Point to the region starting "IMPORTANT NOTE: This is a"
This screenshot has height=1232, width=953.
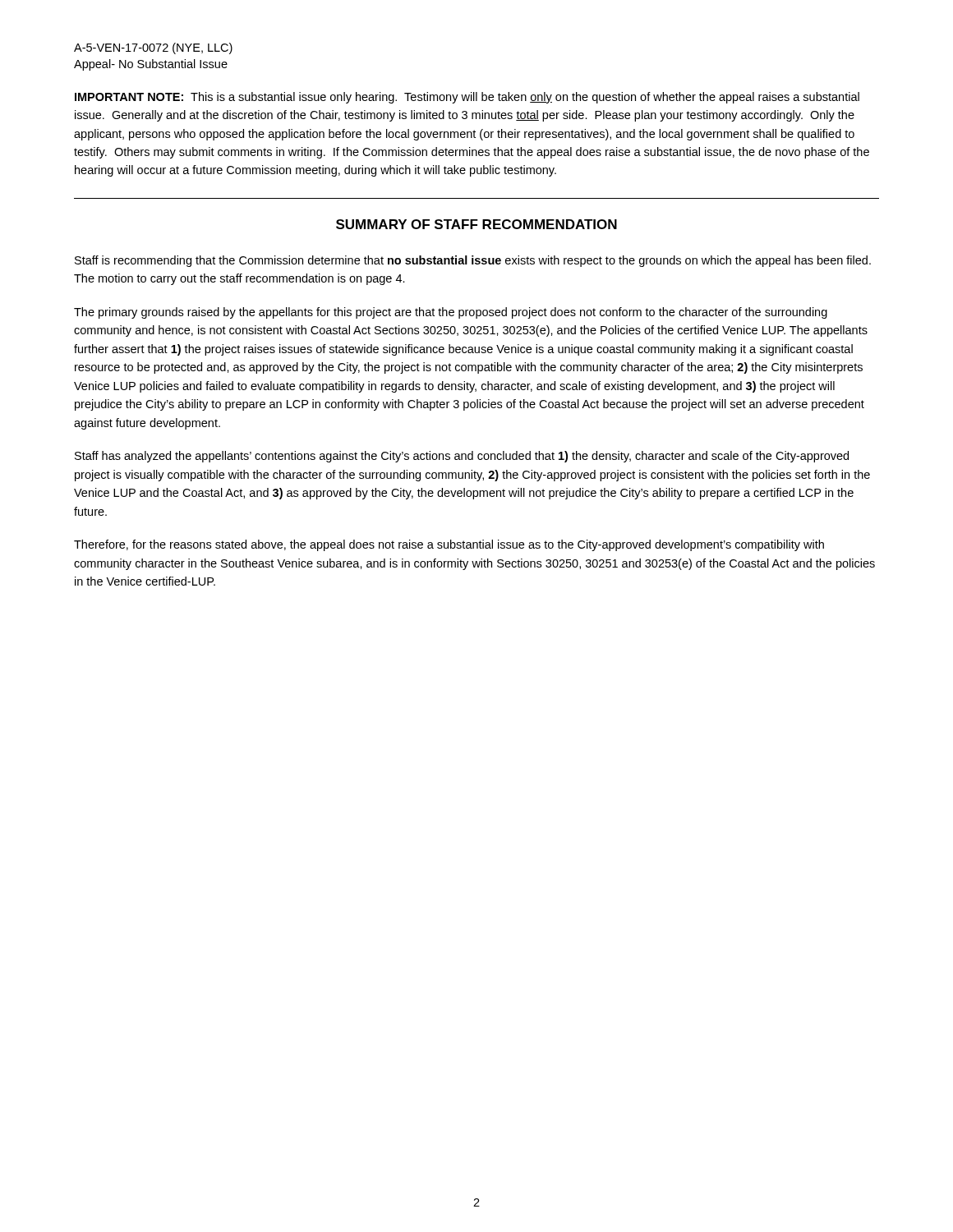click(x=472, y=133)
